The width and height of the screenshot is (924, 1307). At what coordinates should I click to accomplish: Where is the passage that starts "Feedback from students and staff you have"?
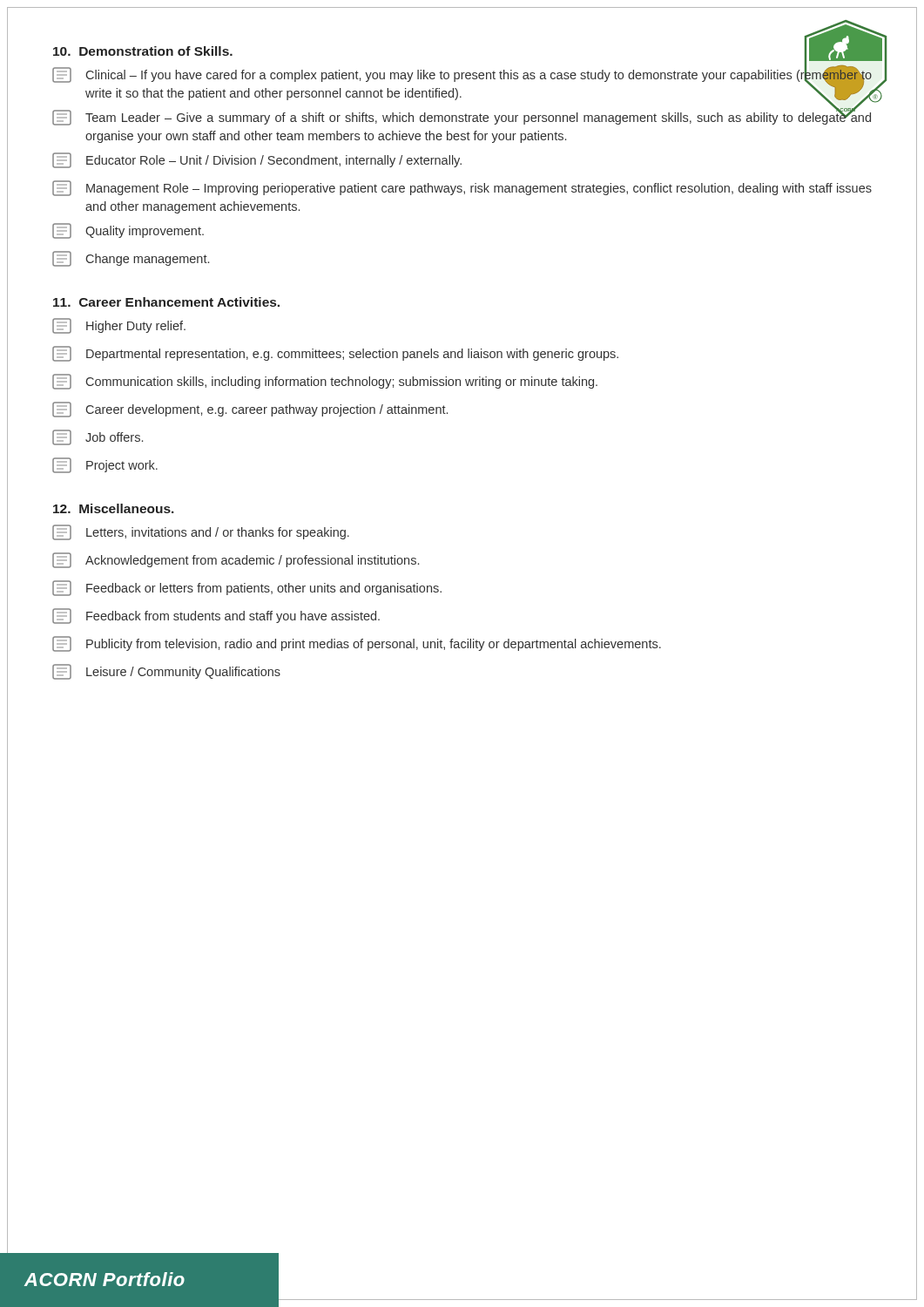tap(216, 616)
